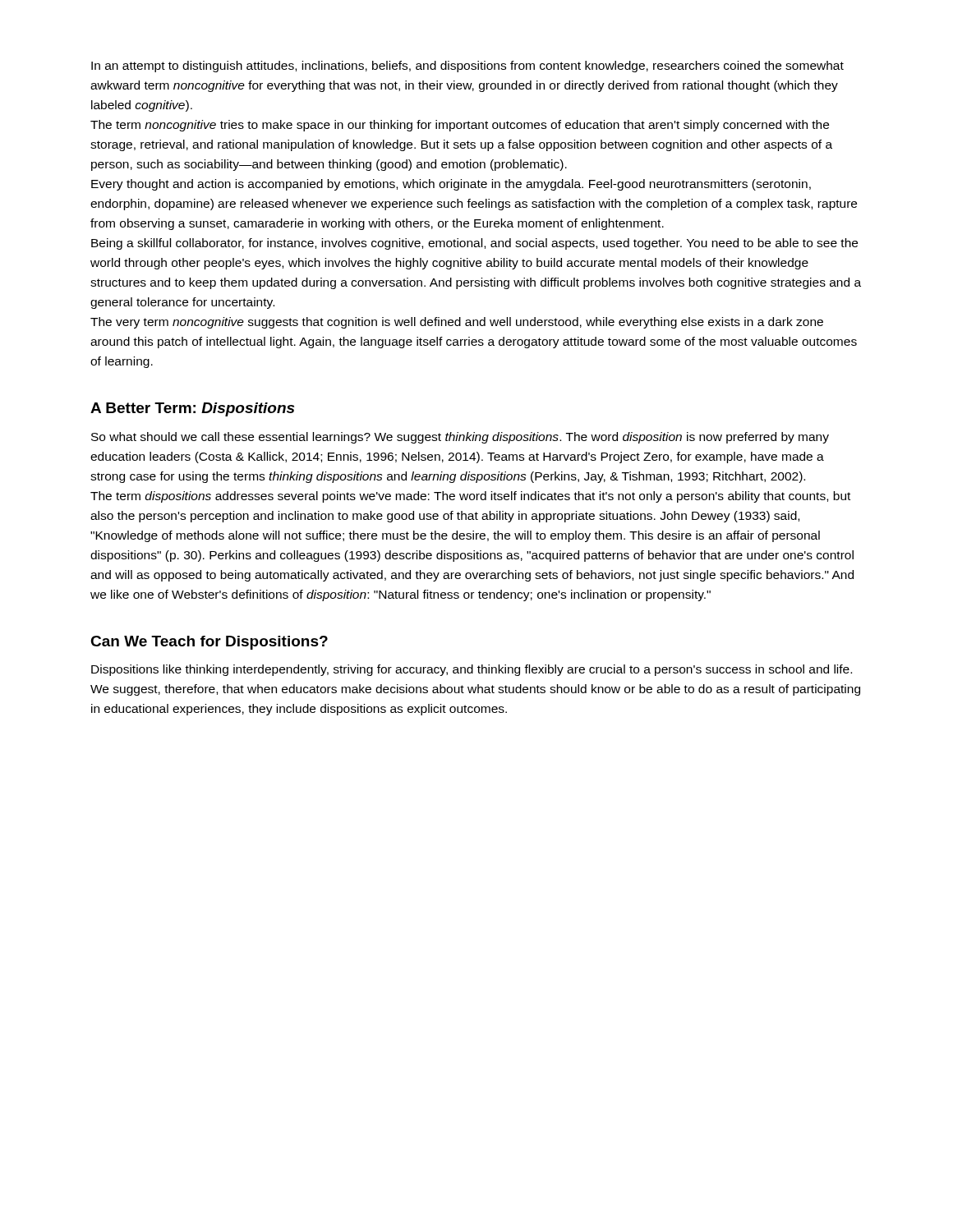Screen dimensions: 1232x953
Task: Locate the section header containing "A Better Term: Dispositions"
Action: click(x=193, y=408)
